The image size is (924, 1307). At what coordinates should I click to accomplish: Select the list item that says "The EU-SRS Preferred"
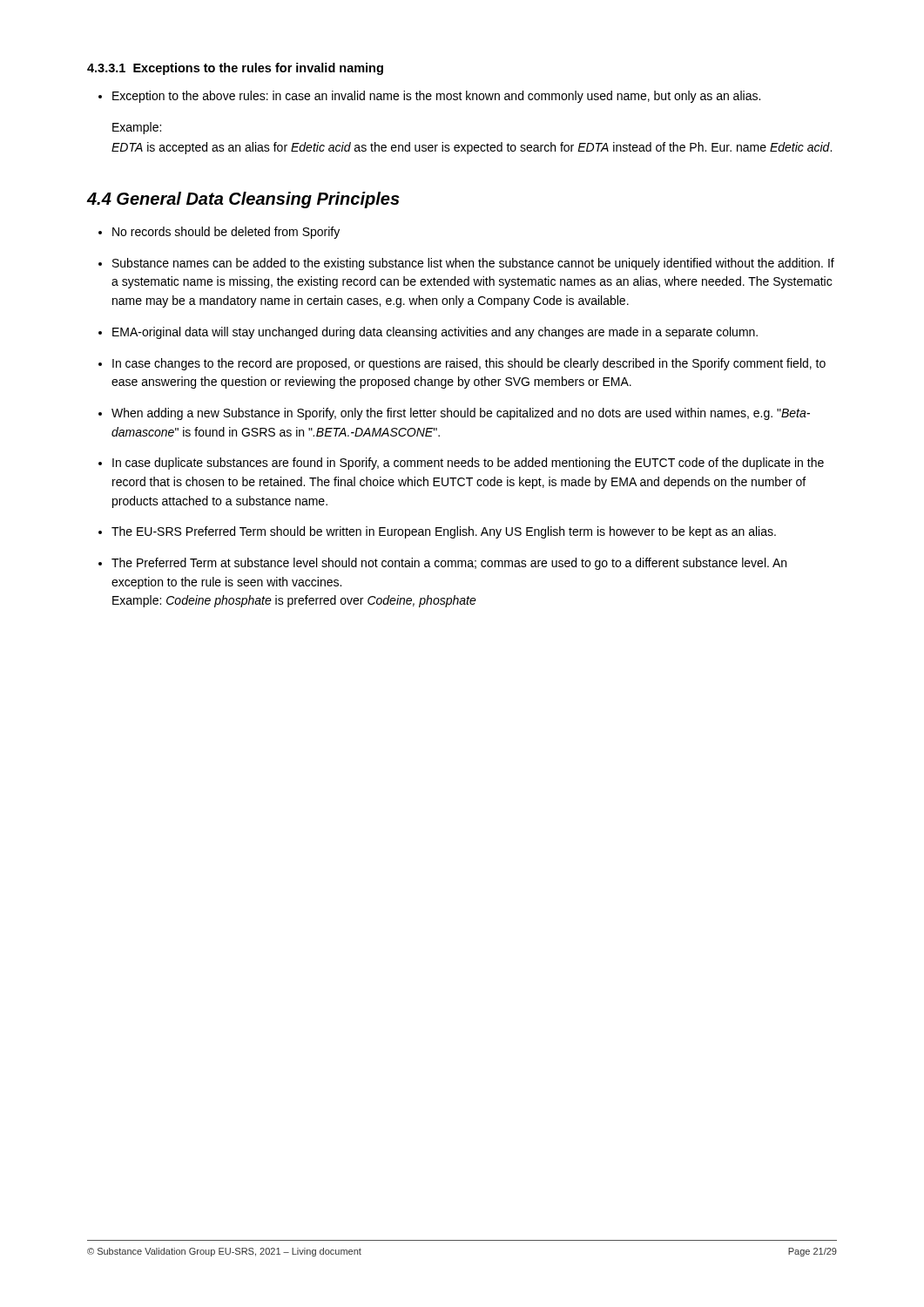click(474, 533)
